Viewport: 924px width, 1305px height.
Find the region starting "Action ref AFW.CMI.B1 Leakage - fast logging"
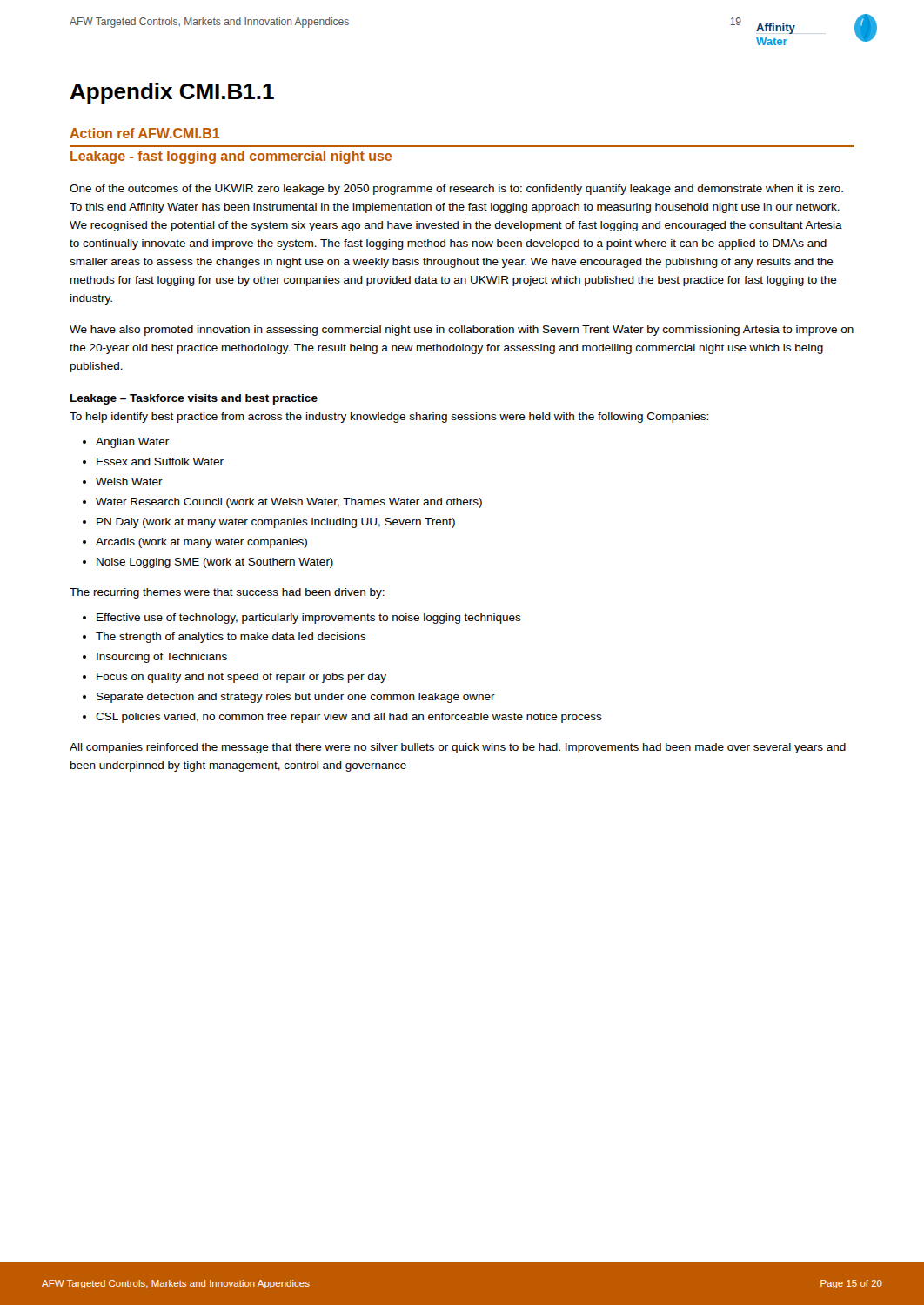[462, 145]
